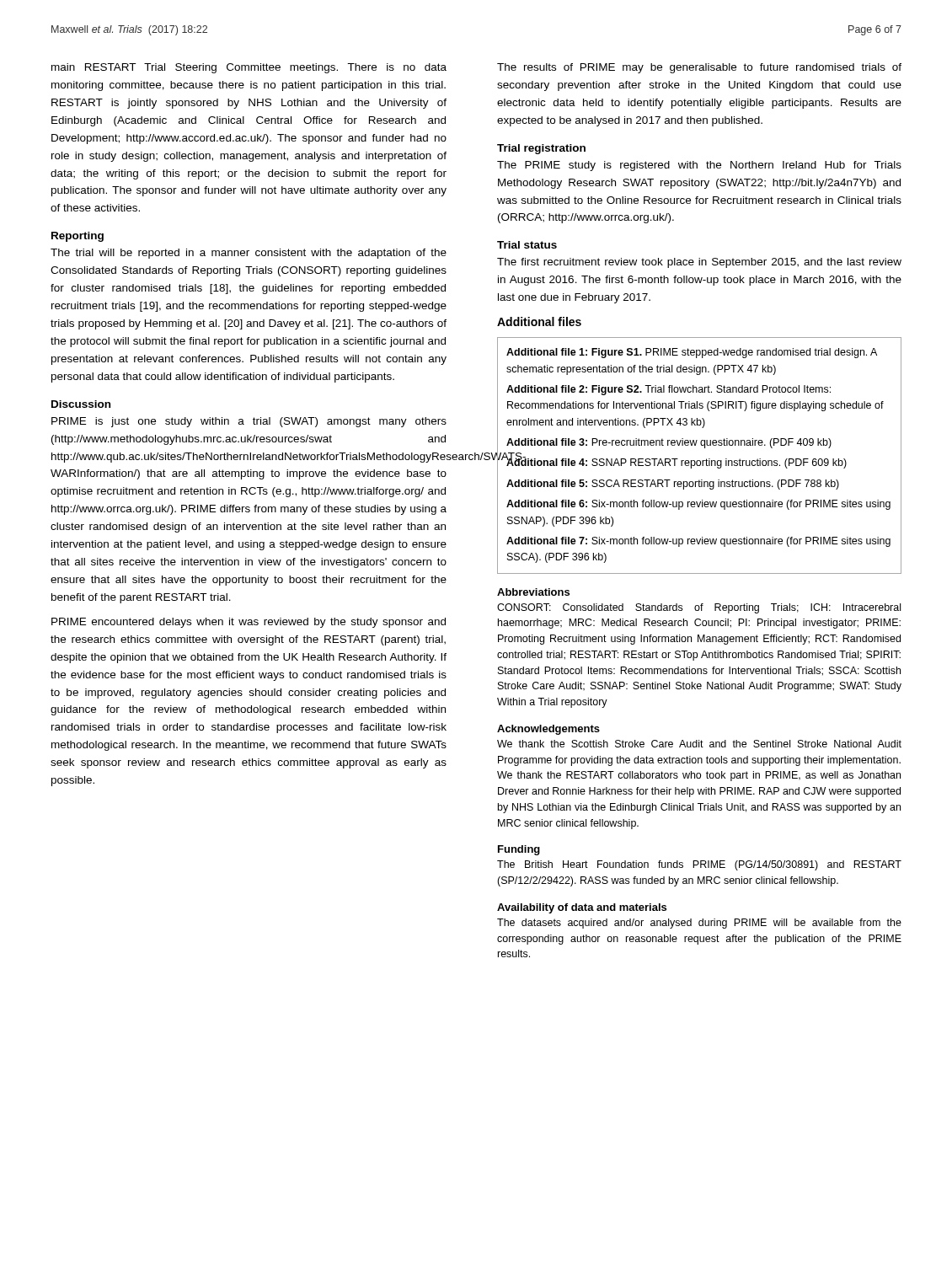The width and height of the screenshot is (952, 1264).
Task: Locate the text block containing "The trial will be"
Action: point(249,315)
